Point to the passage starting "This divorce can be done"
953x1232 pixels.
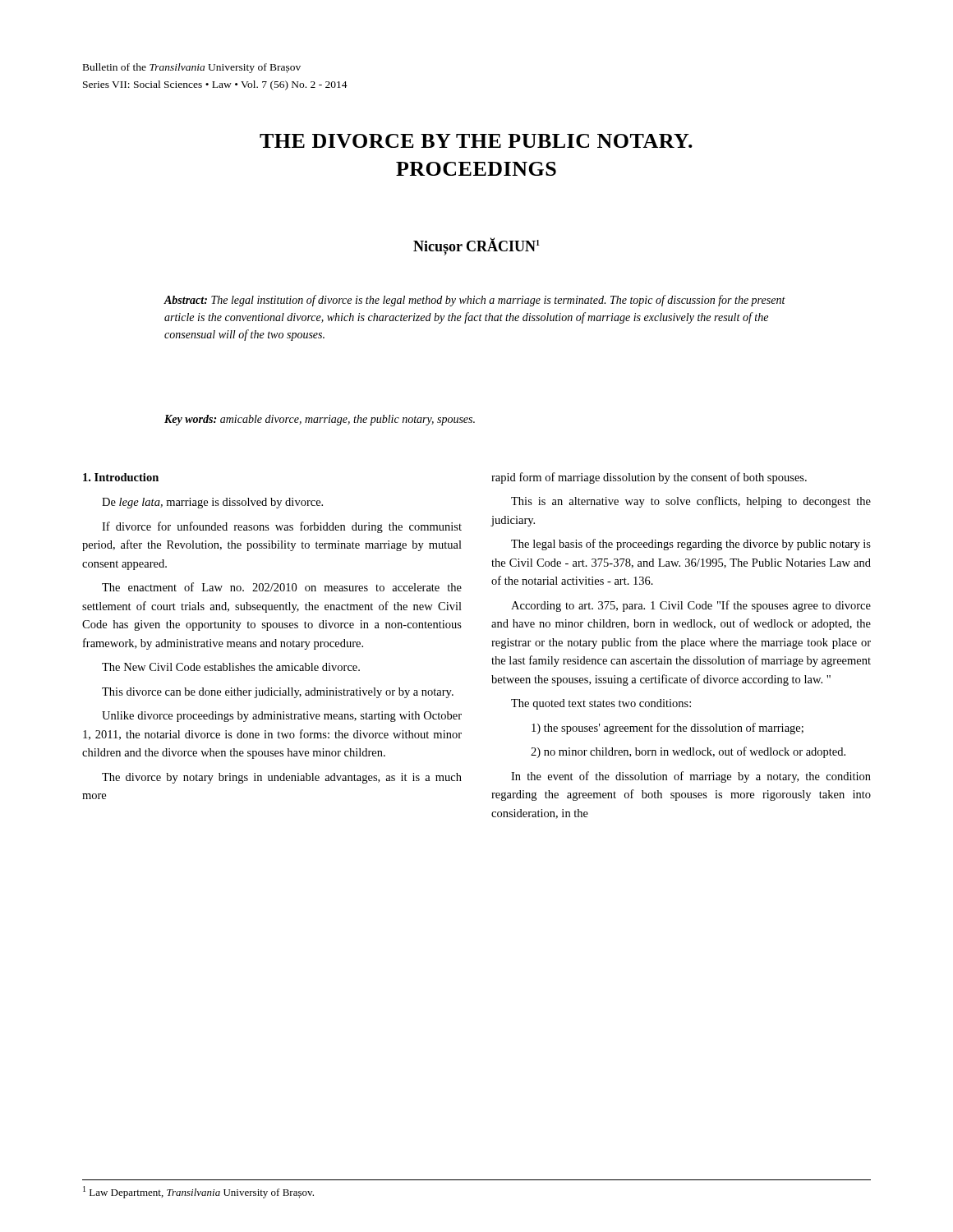pos(278,691)
